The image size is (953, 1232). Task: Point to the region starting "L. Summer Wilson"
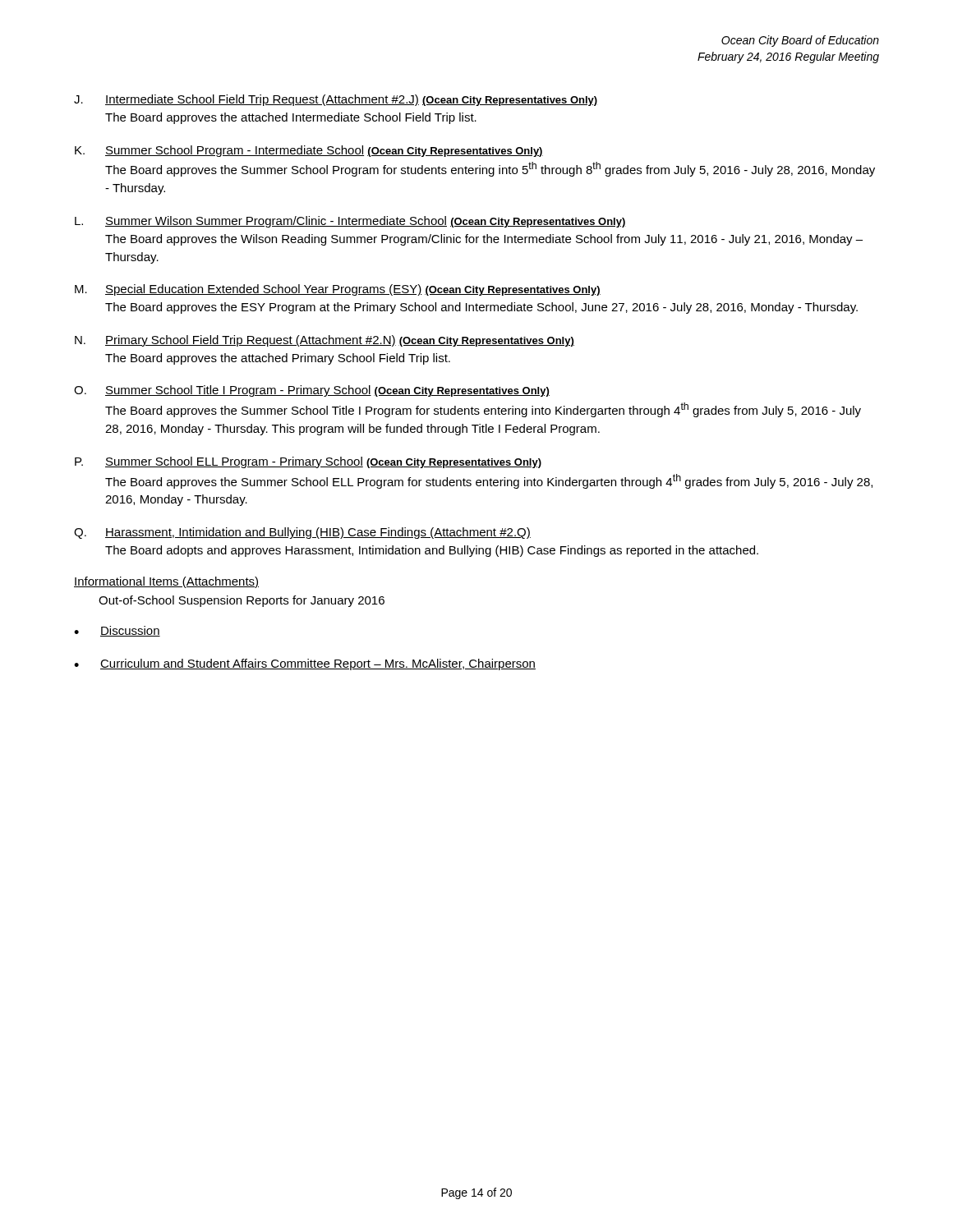(x=476, y=239)
